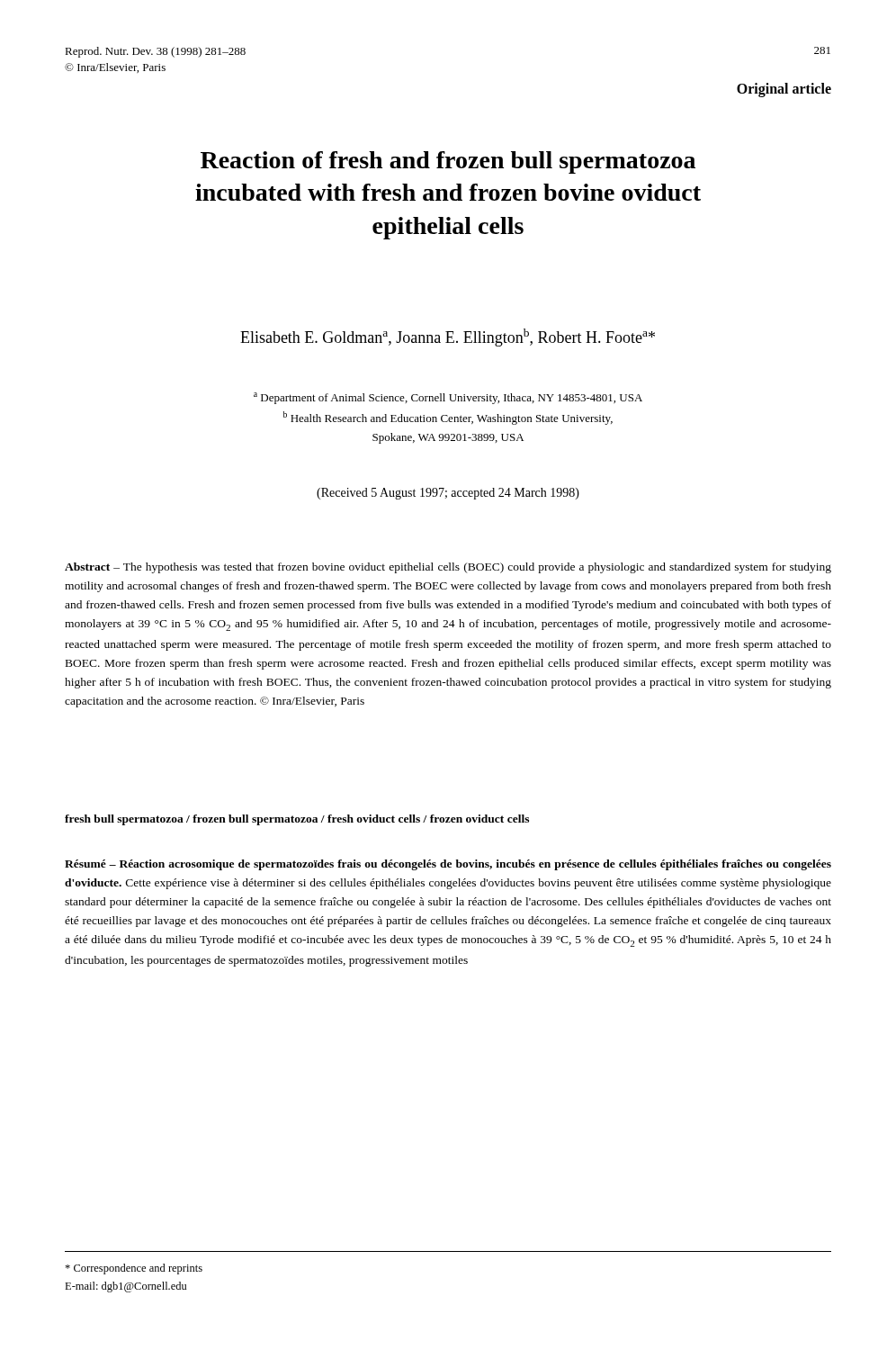Navigate to the block starting "Reaction of fresh"

point(448,193)
